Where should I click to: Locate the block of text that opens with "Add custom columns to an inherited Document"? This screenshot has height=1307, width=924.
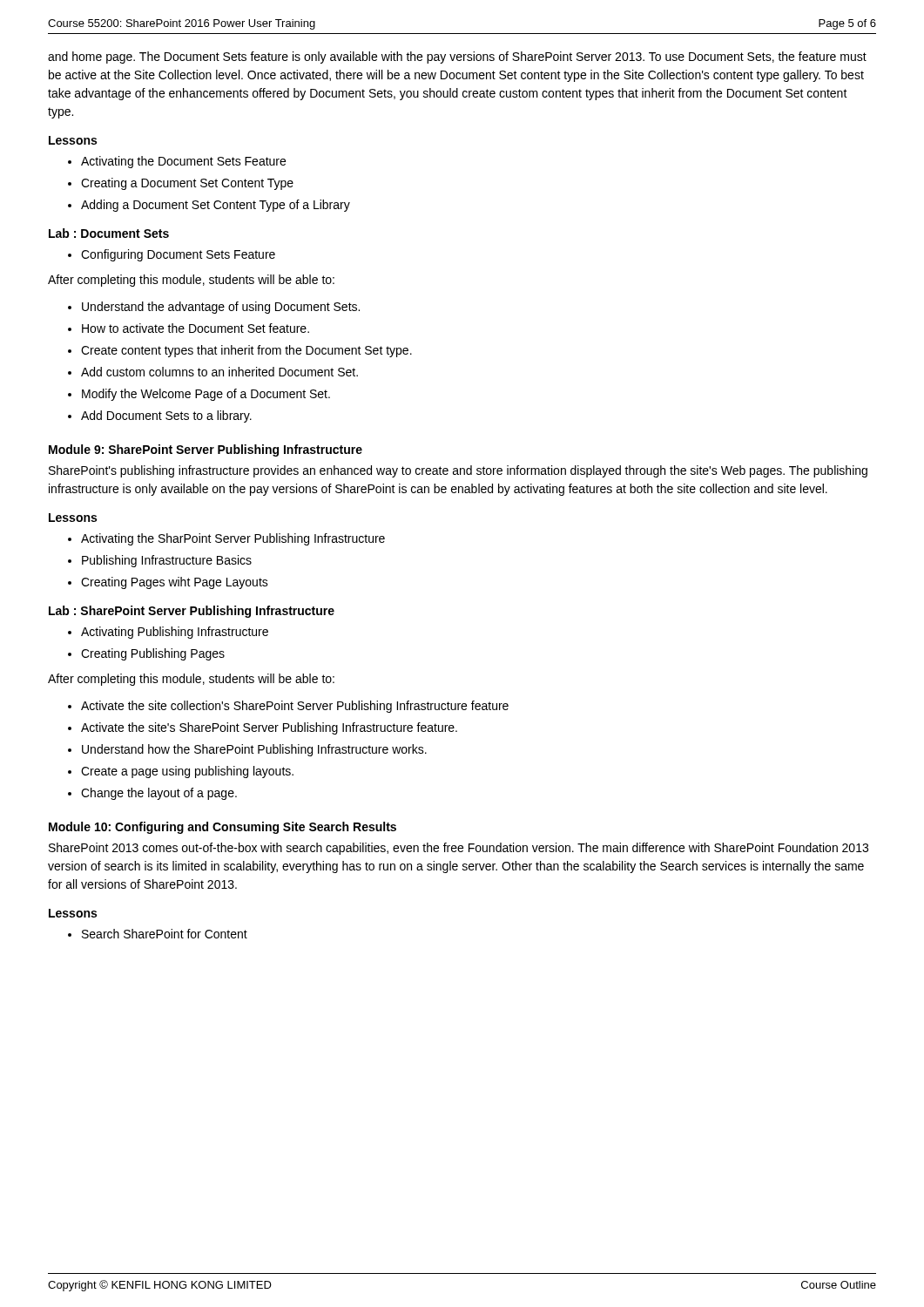(220, 372)
